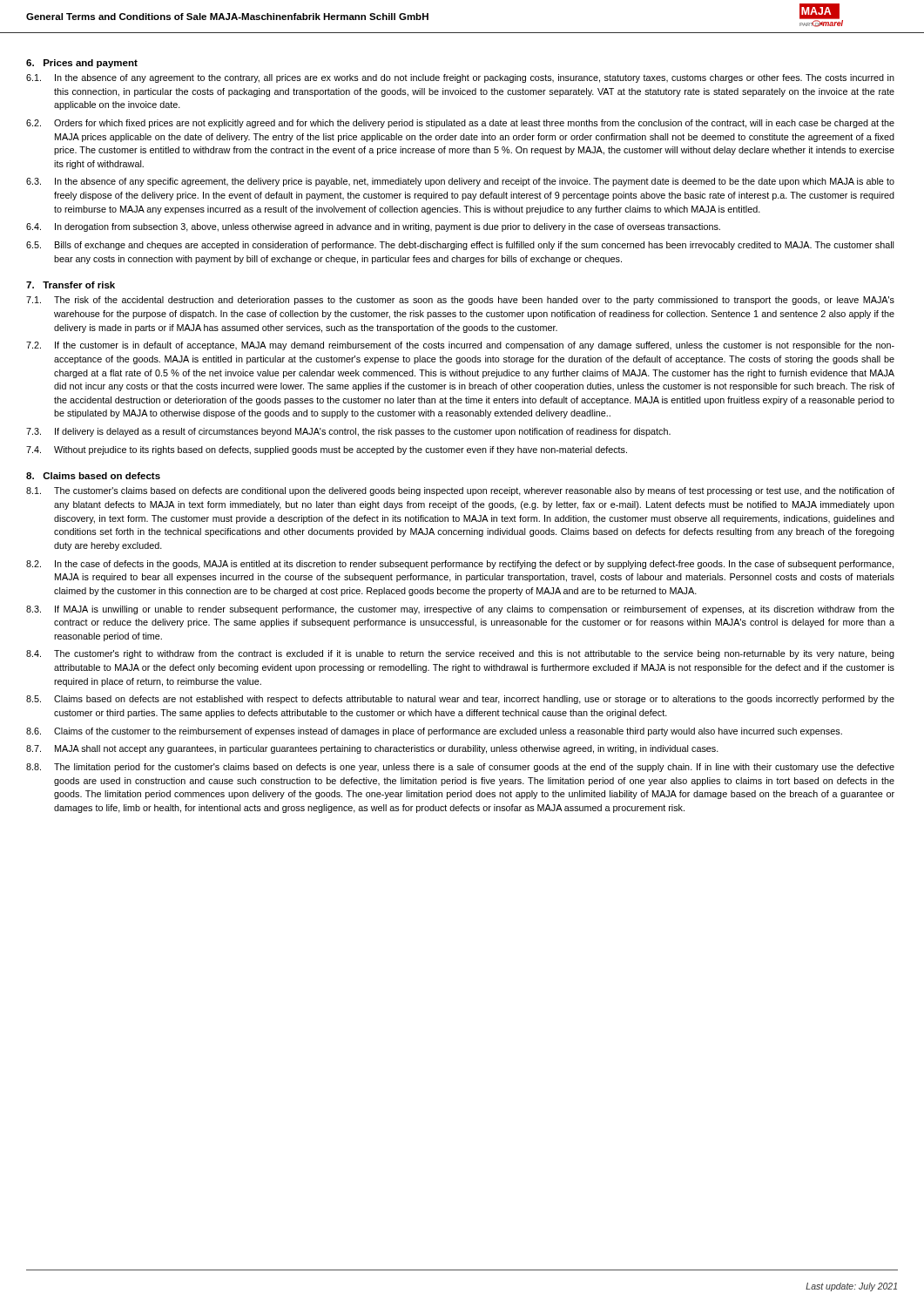Where does it say "7. Transfer of risk"?
The image size is (924, 1307).
coord(71,285)
